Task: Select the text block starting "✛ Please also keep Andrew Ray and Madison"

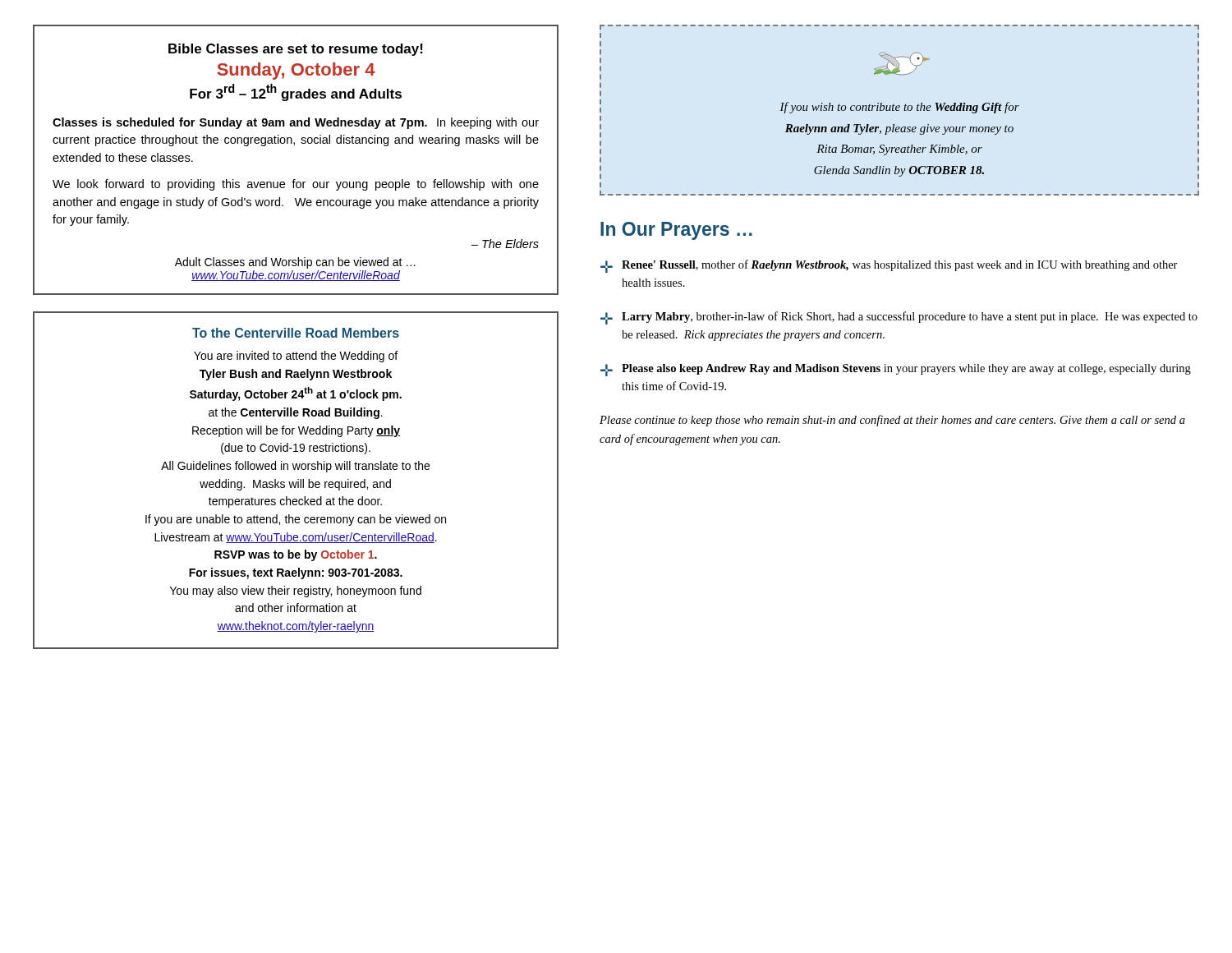Action: [x=899, y=377]
